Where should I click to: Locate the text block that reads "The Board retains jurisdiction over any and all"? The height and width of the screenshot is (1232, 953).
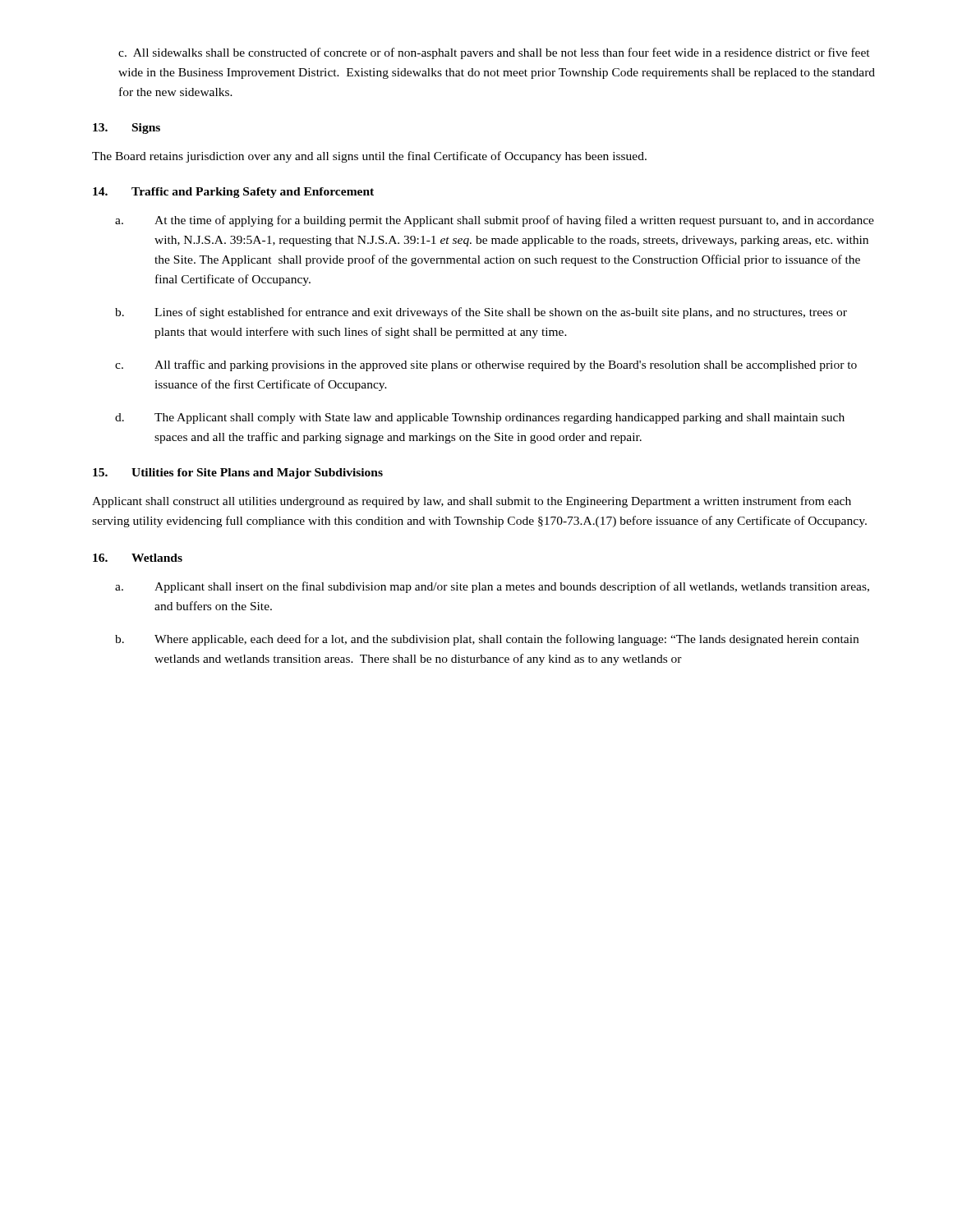pos(370,156)
